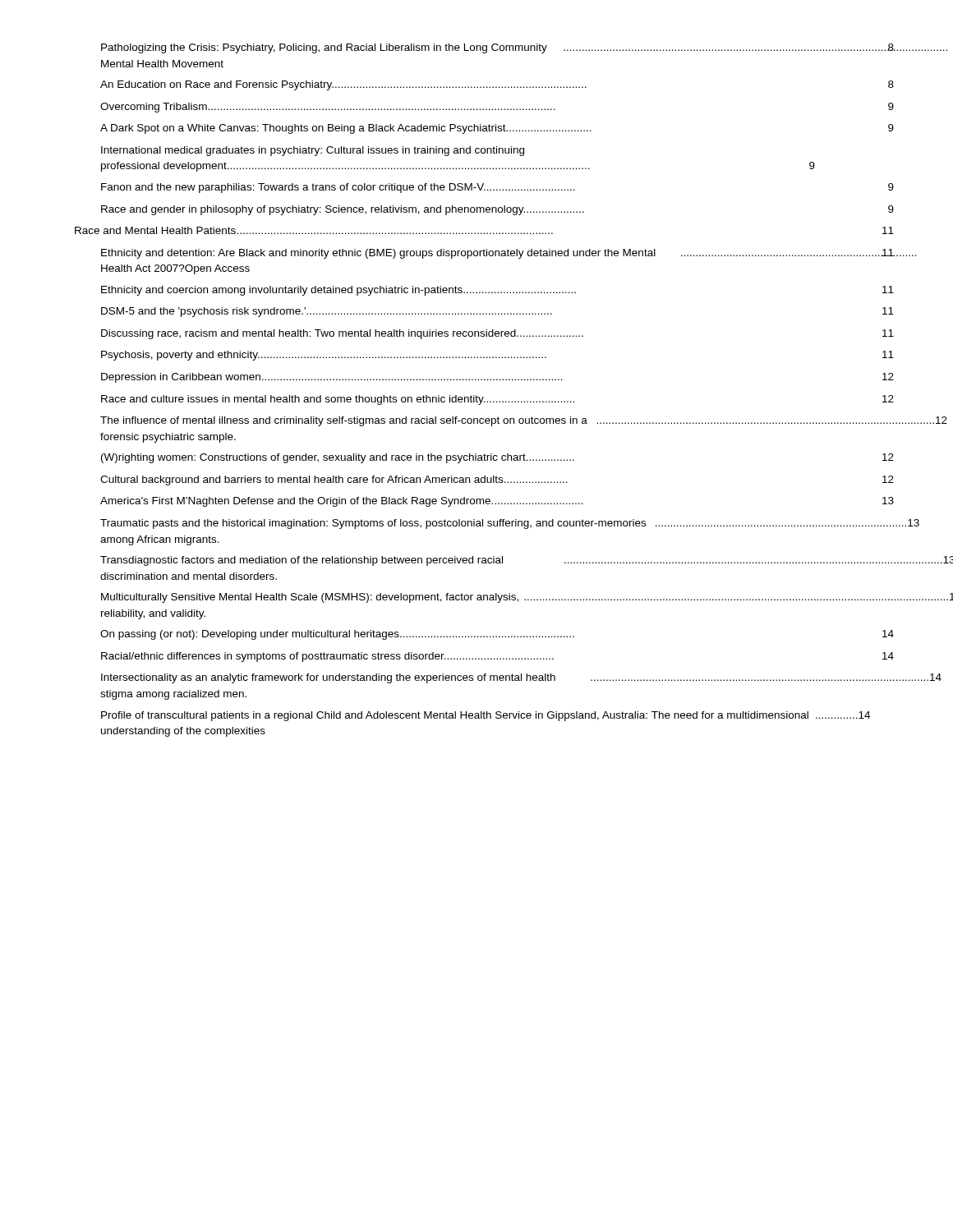This screenshot has width=953, height=1232.
Task: Find the list item with the text "America's First M'Naghten Defense and"
Action: 484,502
